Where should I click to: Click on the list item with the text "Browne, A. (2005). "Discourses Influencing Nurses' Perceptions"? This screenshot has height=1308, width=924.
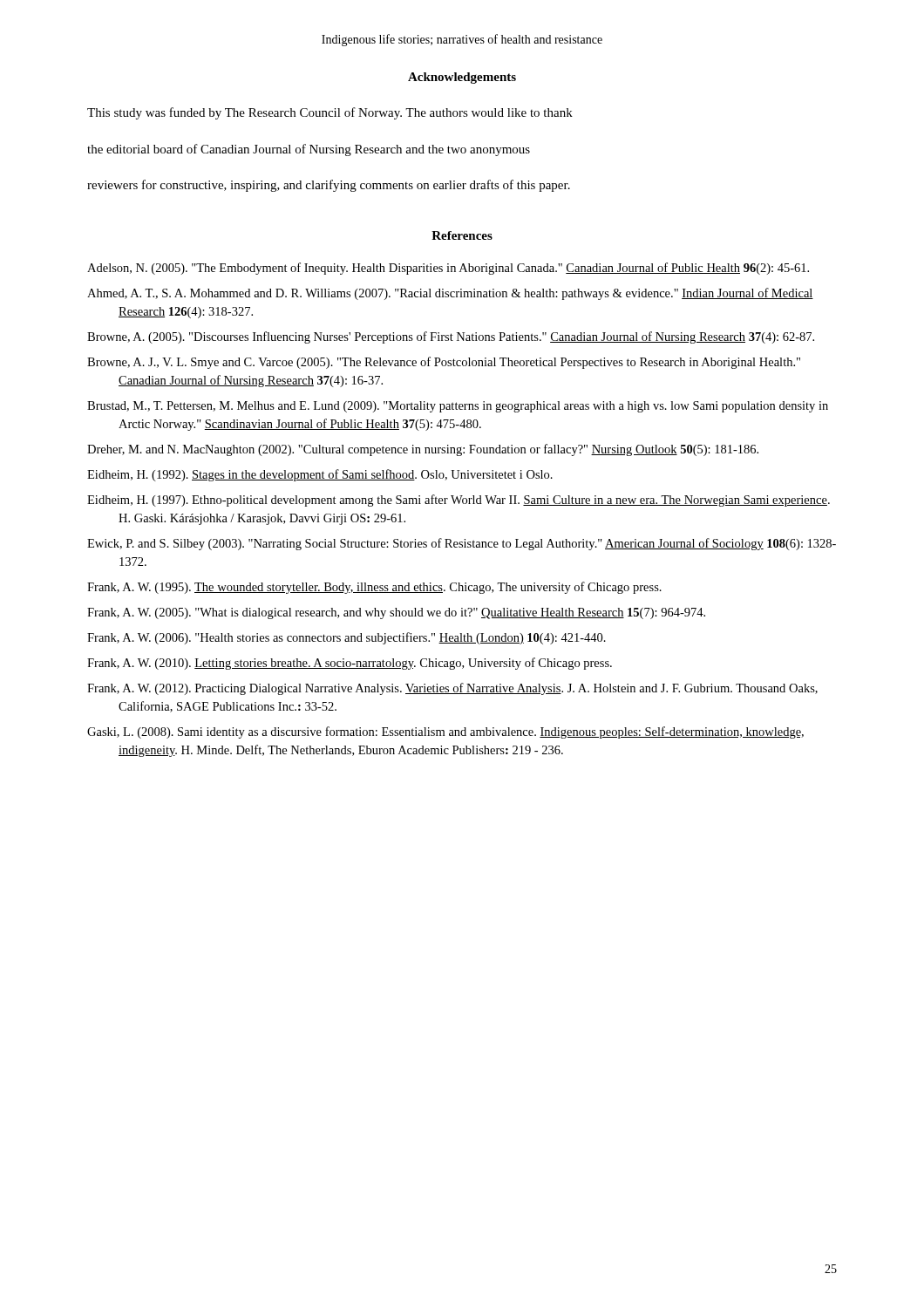(x=451, y=336)
